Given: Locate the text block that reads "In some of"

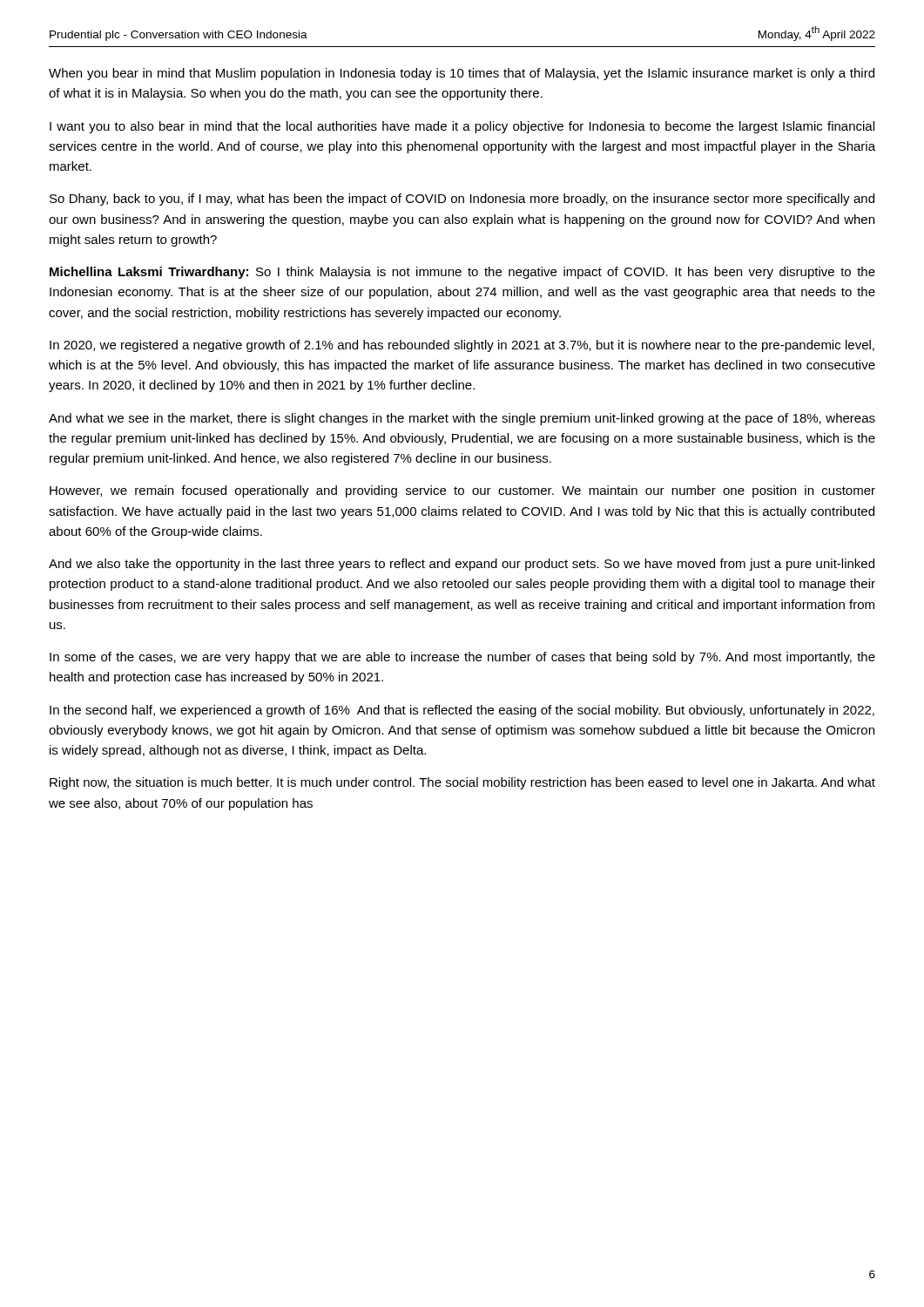Looking at the screenshot, I should (x=462, y=667).
